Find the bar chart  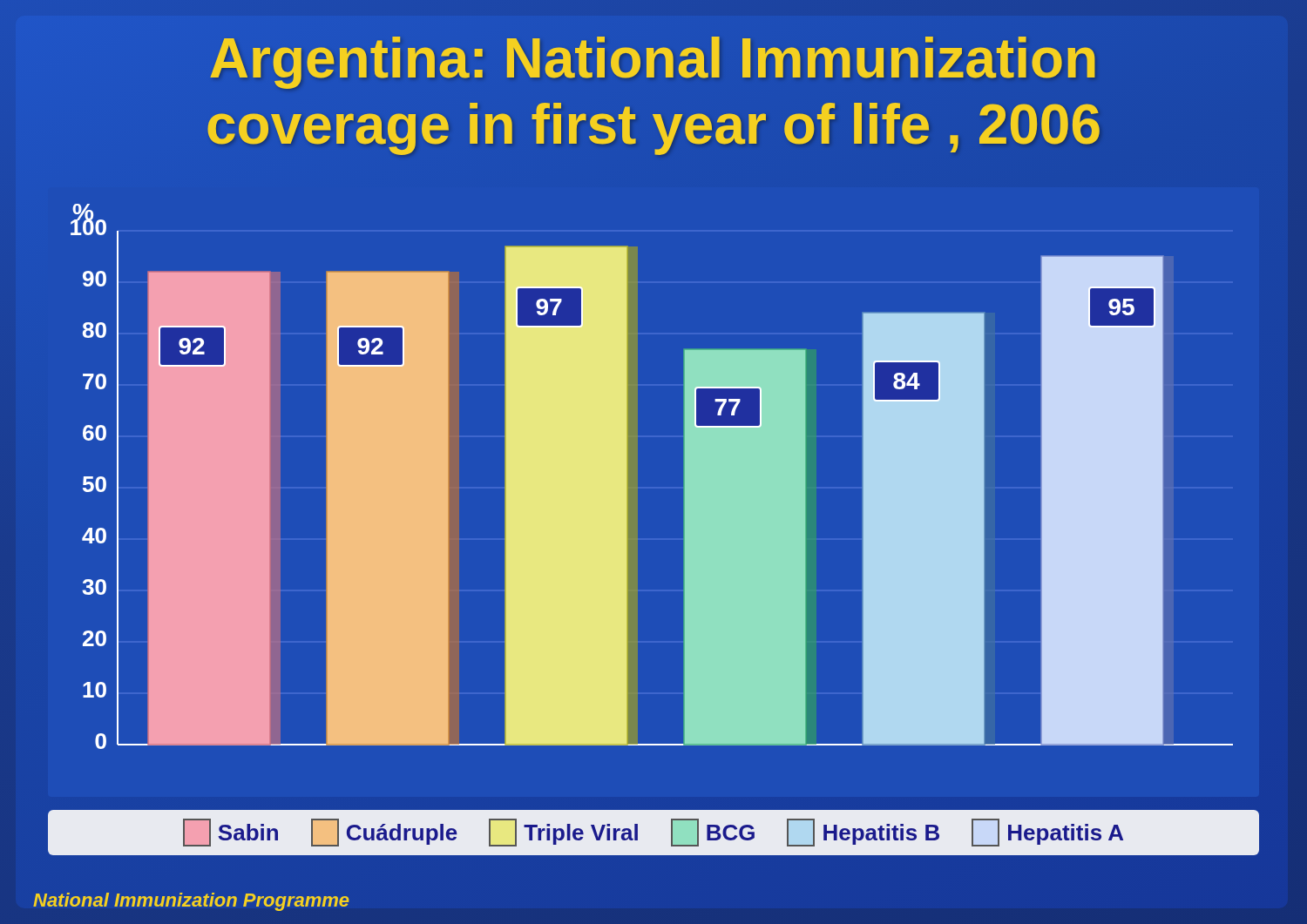(x=654, y=492)
